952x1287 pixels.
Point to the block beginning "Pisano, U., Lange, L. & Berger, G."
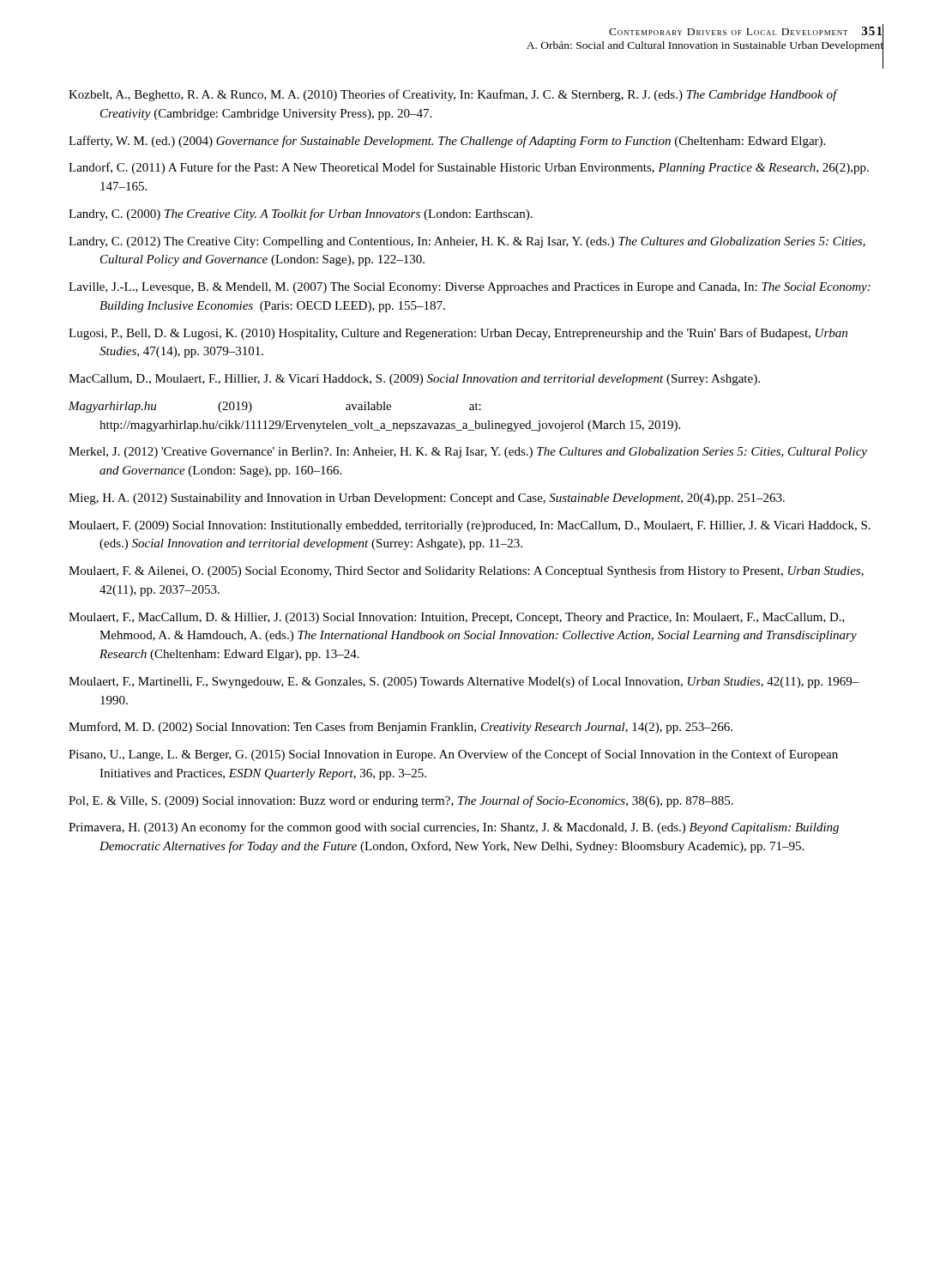453,764
